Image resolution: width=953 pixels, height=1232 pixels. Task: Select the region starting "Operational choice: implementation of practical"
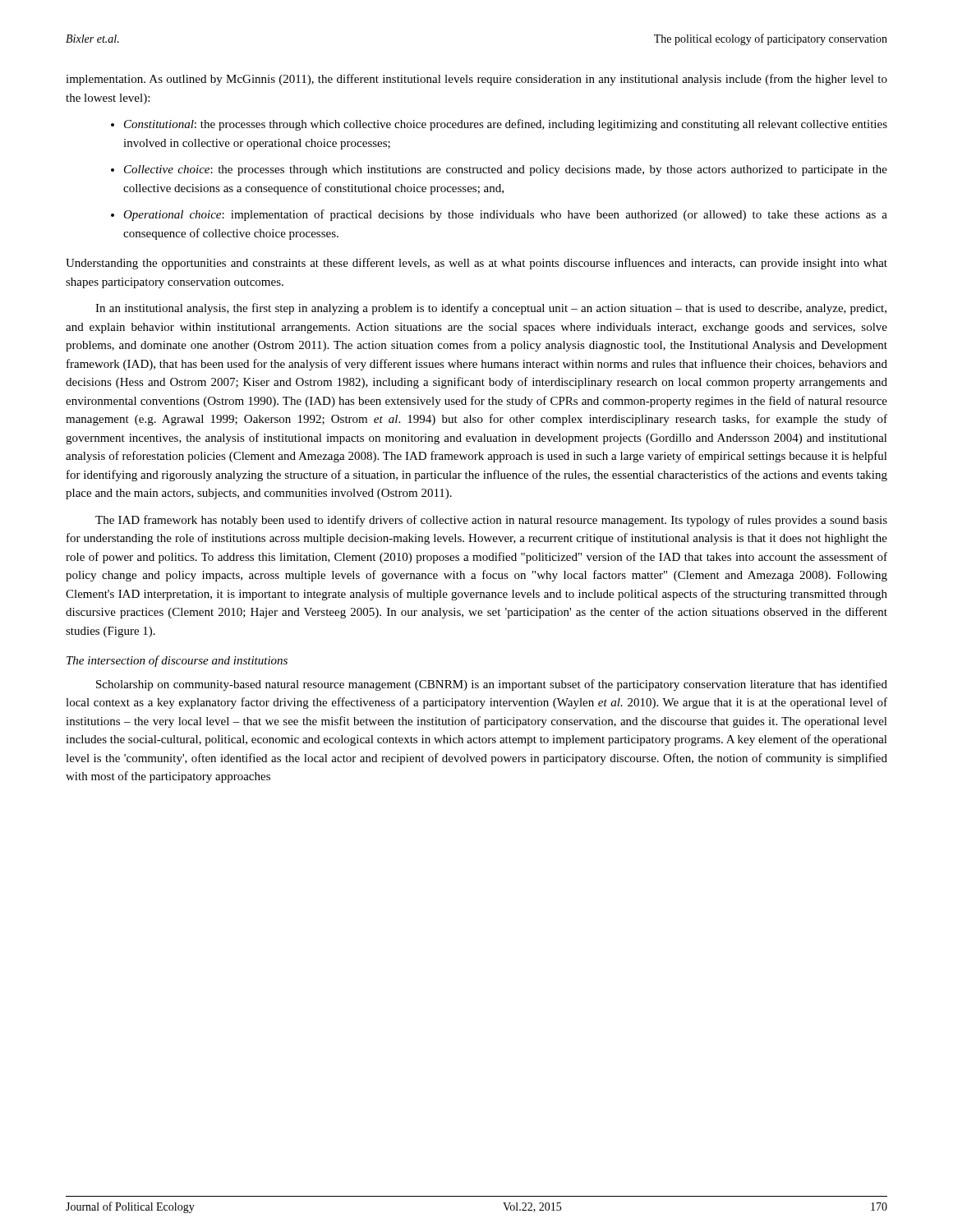point(493,224)
